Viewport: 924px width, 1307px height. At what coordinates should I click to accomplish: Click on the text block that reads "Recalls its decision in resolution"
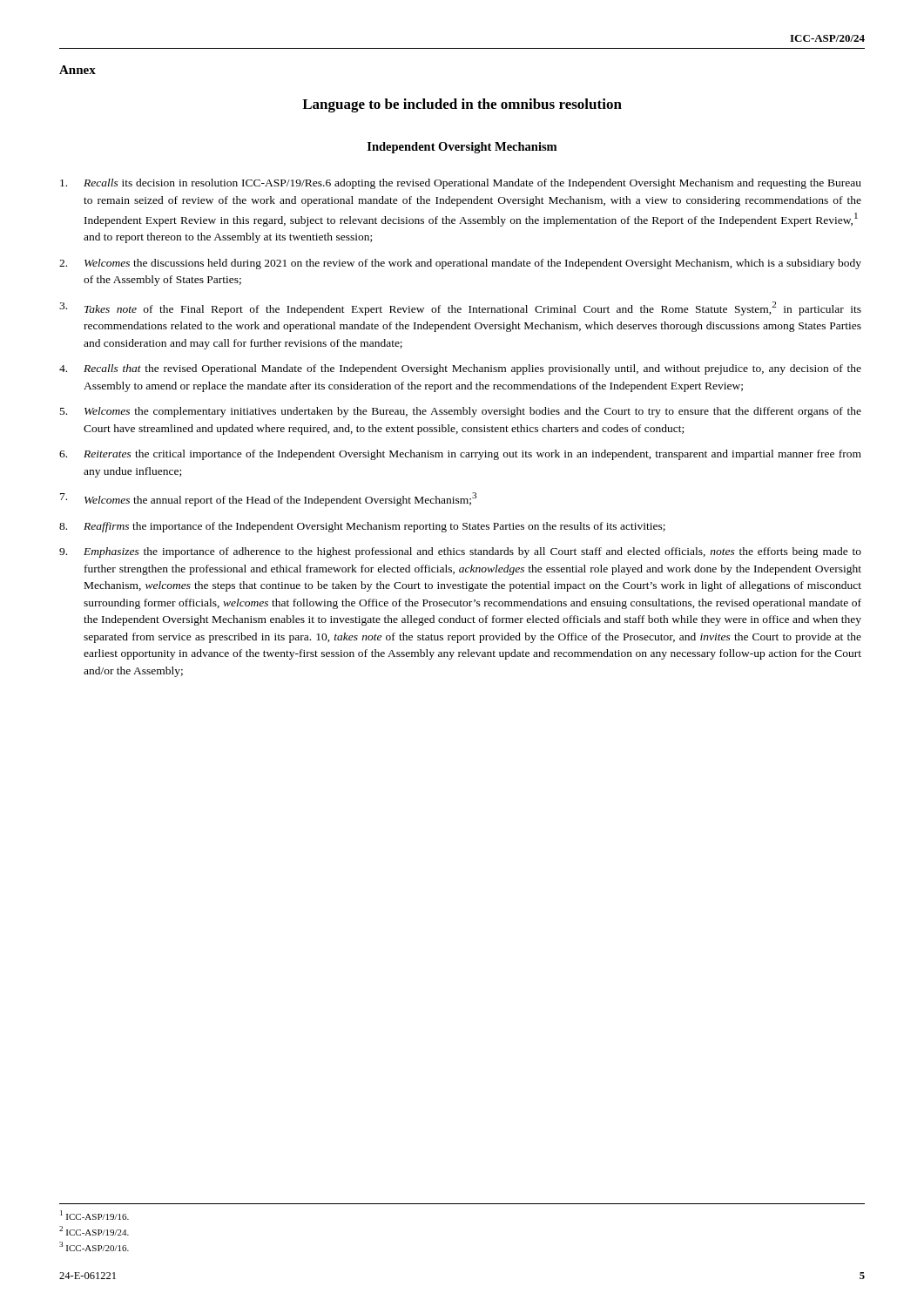click(460, 210)
